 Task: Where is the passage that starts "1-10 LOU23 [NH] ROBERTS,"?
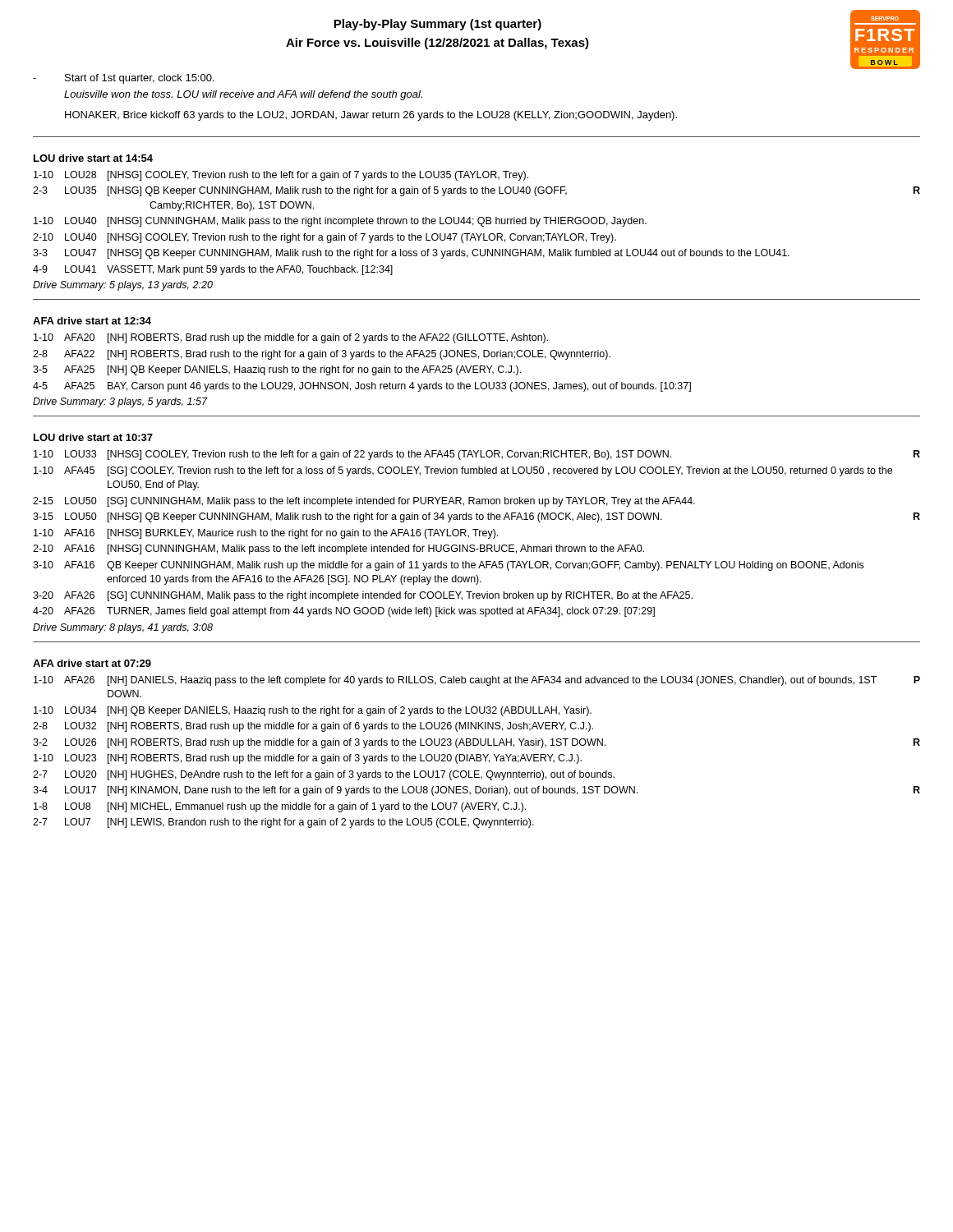tap(476, 759)
